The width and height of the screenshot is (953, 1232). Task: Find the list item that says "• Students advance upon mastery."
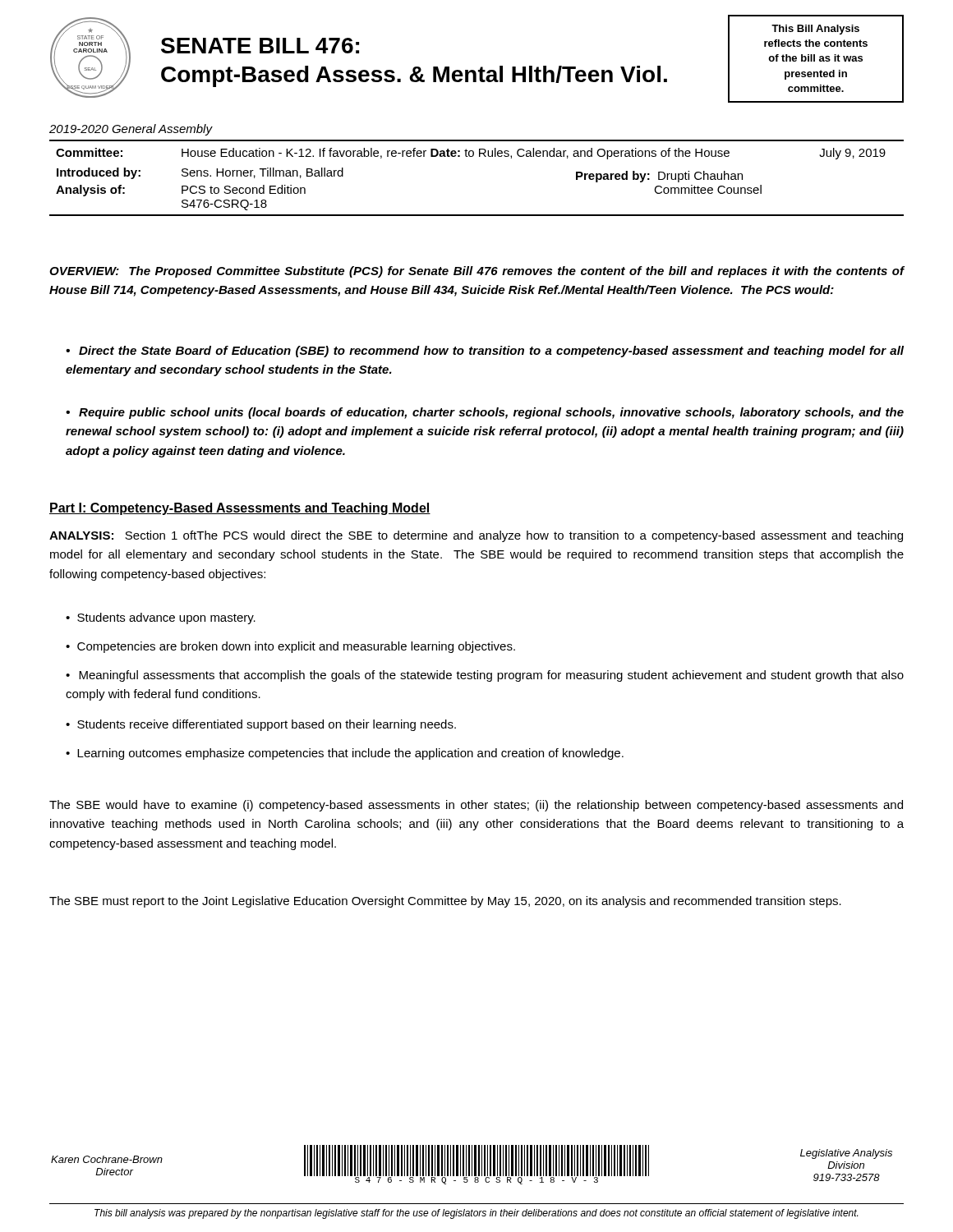[161, 617]
